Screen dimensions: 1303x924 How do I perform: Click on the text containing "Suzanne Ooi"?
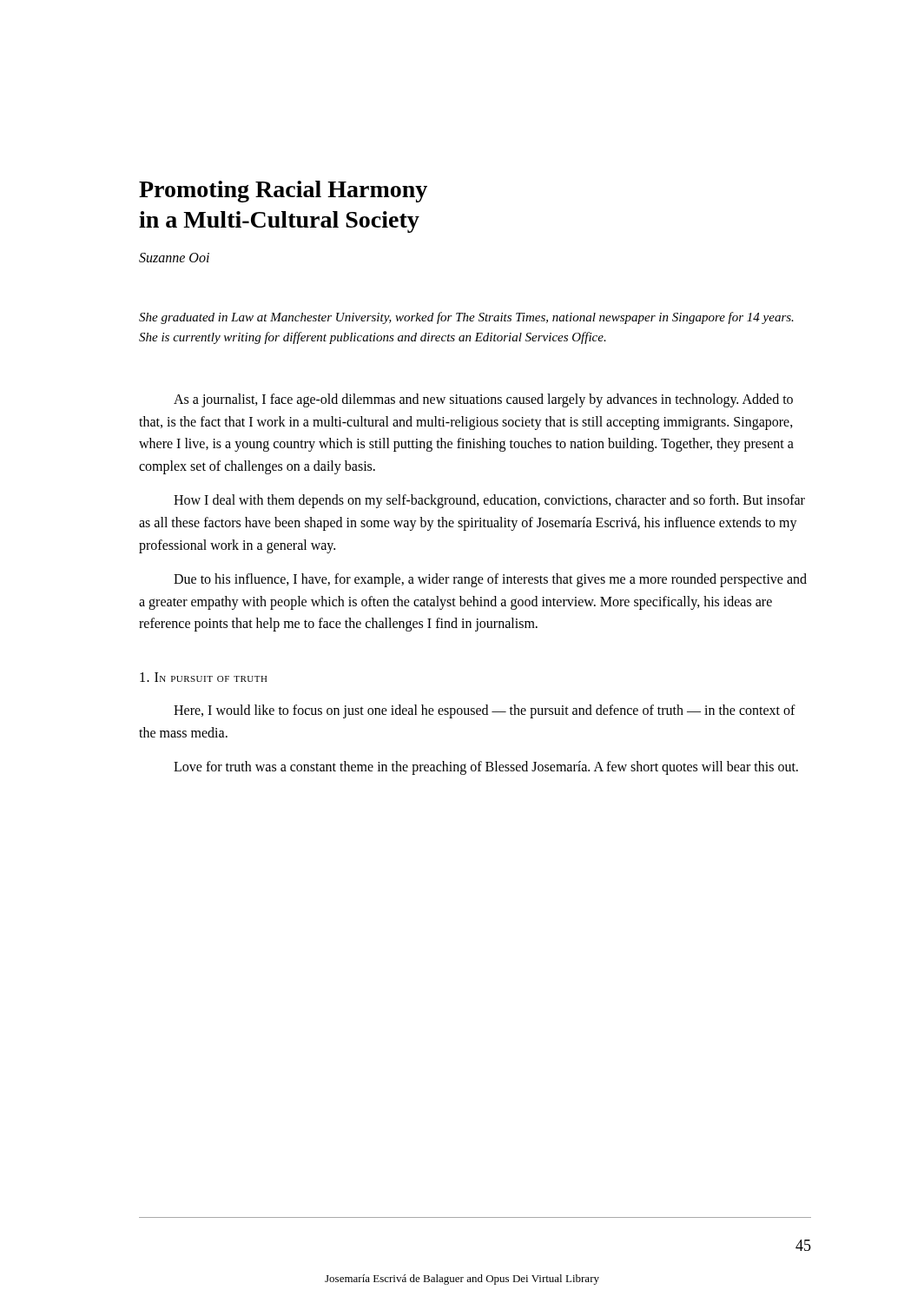pos(174,258)
